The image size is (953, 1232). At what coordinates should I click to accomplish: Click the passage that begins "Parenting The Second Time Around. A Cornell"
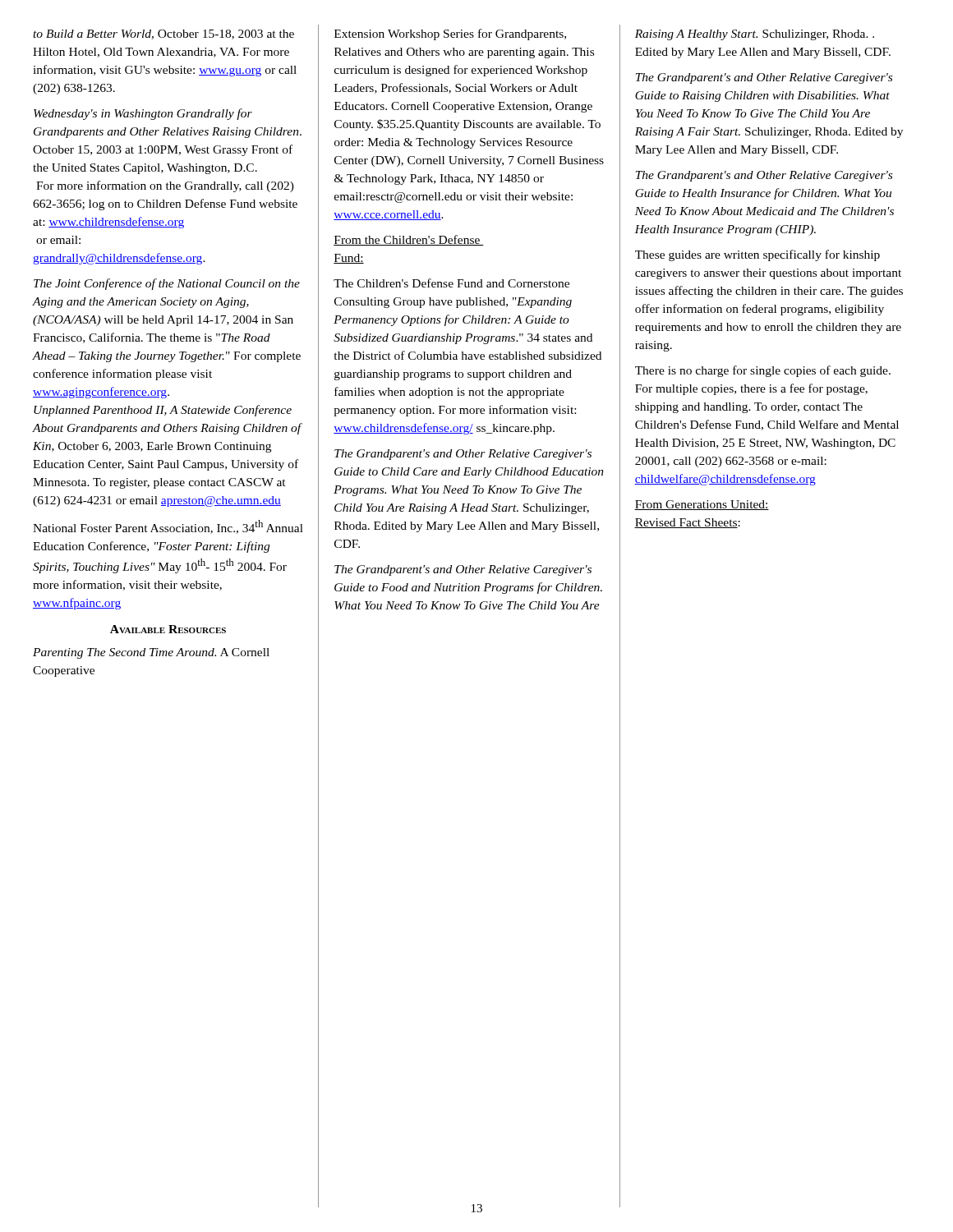(x=168, y=661)
